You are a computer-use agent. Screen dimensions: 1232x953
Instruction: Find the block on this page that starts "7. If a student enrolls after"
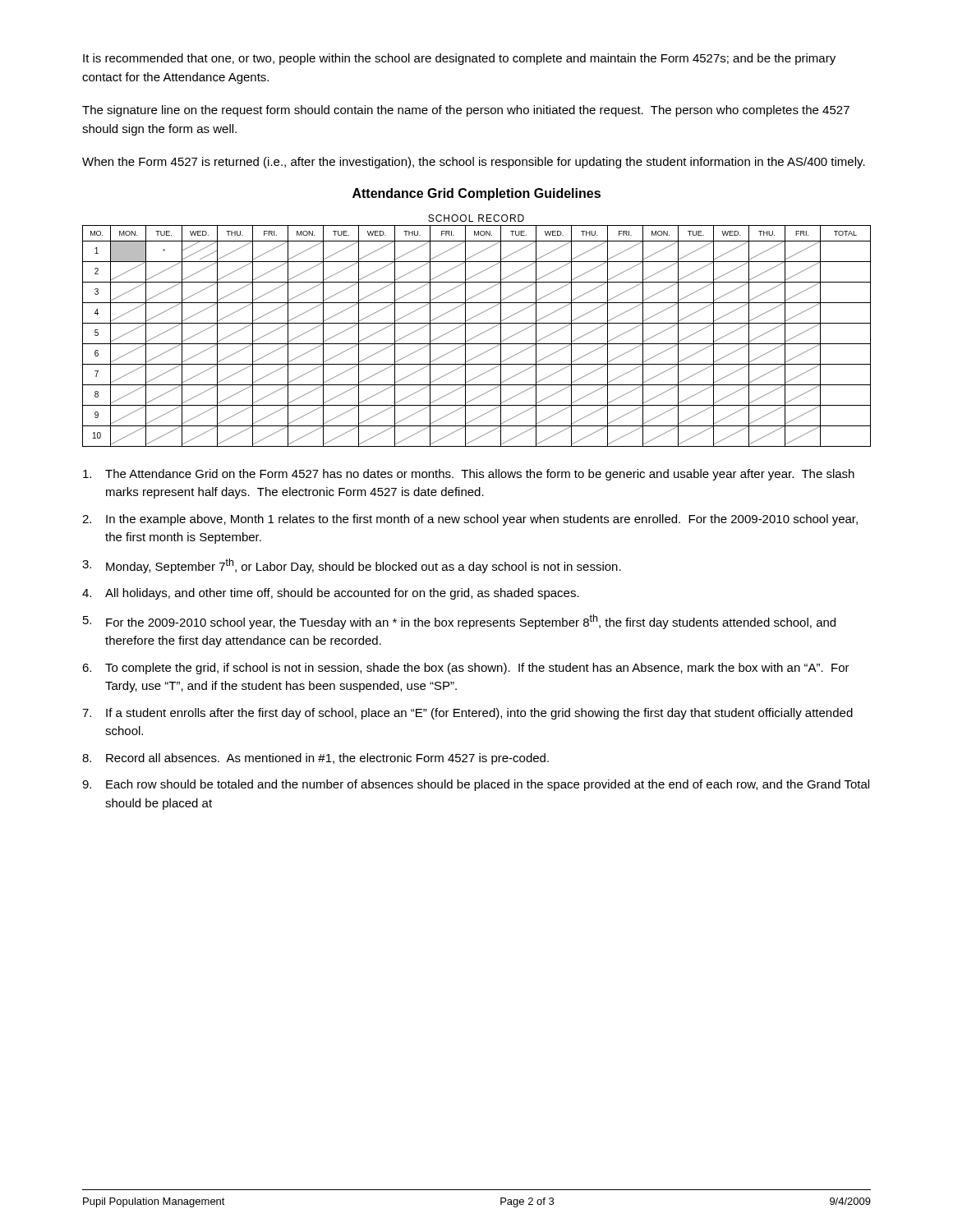pos(476,722)
